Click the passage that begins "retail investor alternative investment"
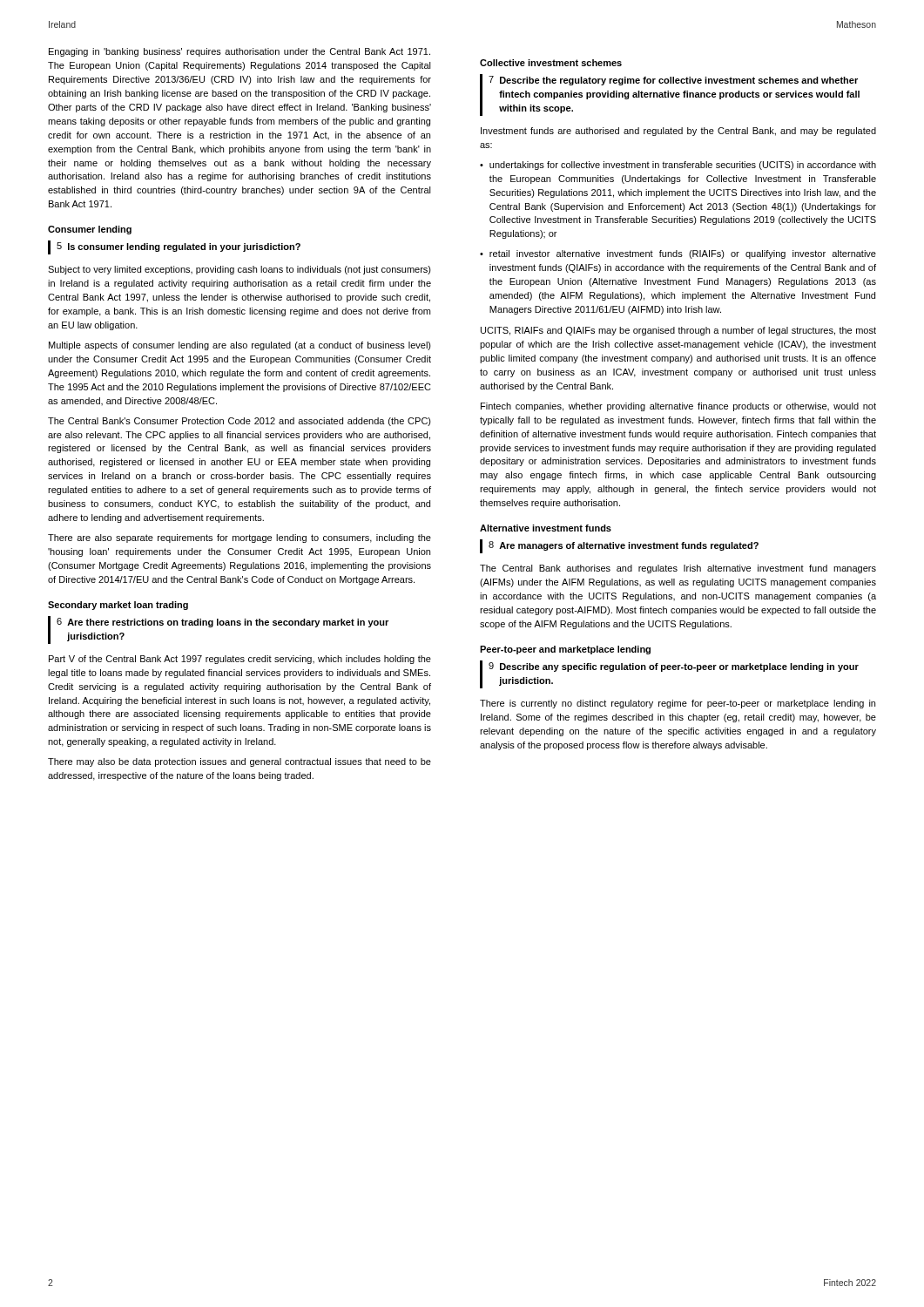The image size is (924, 1307). pyautogui.click(x=678, y=282)
